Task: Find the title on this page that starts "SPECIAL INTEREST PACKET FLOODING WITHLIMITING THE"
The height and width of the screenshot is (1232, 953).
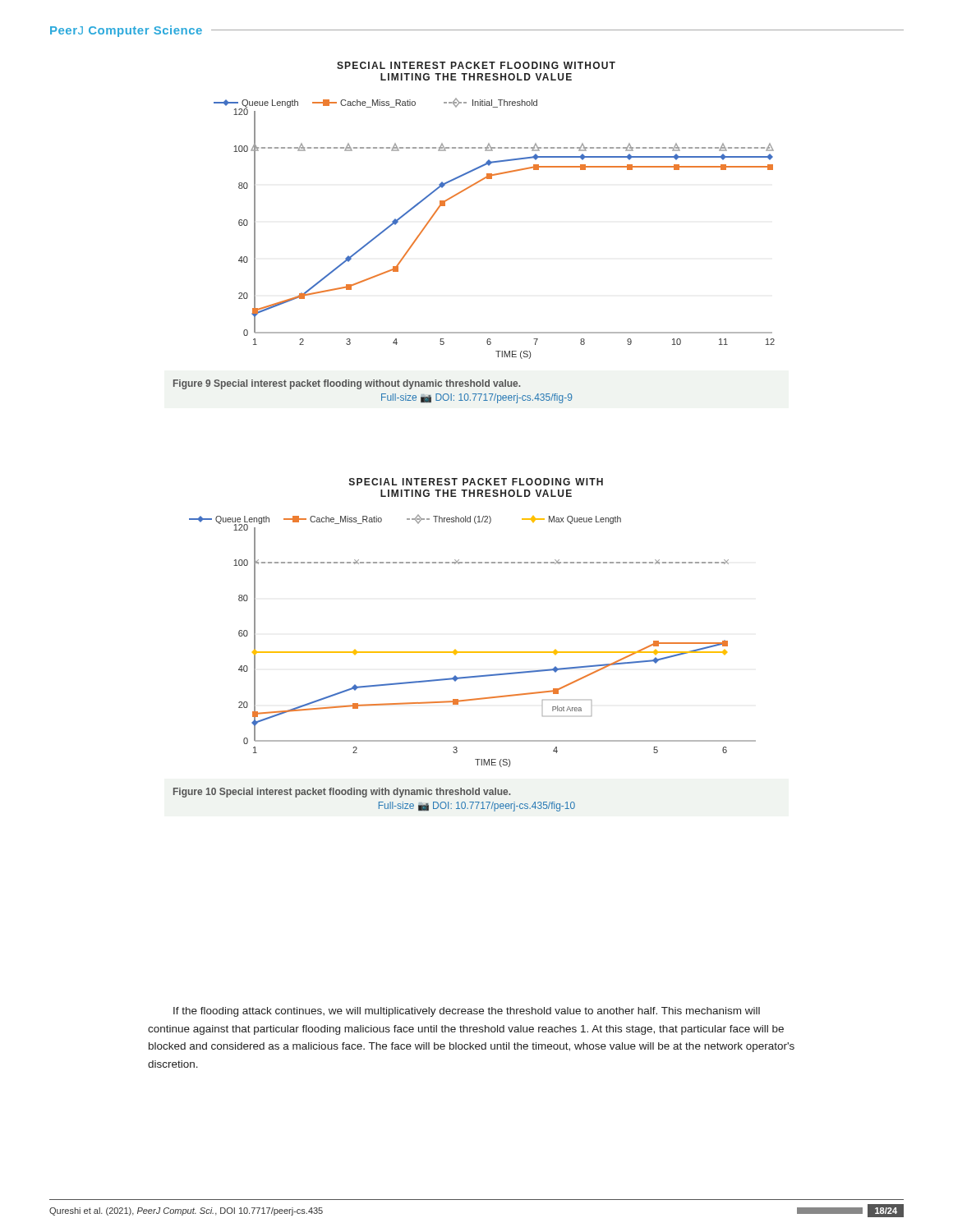Action: click(476, 488)
